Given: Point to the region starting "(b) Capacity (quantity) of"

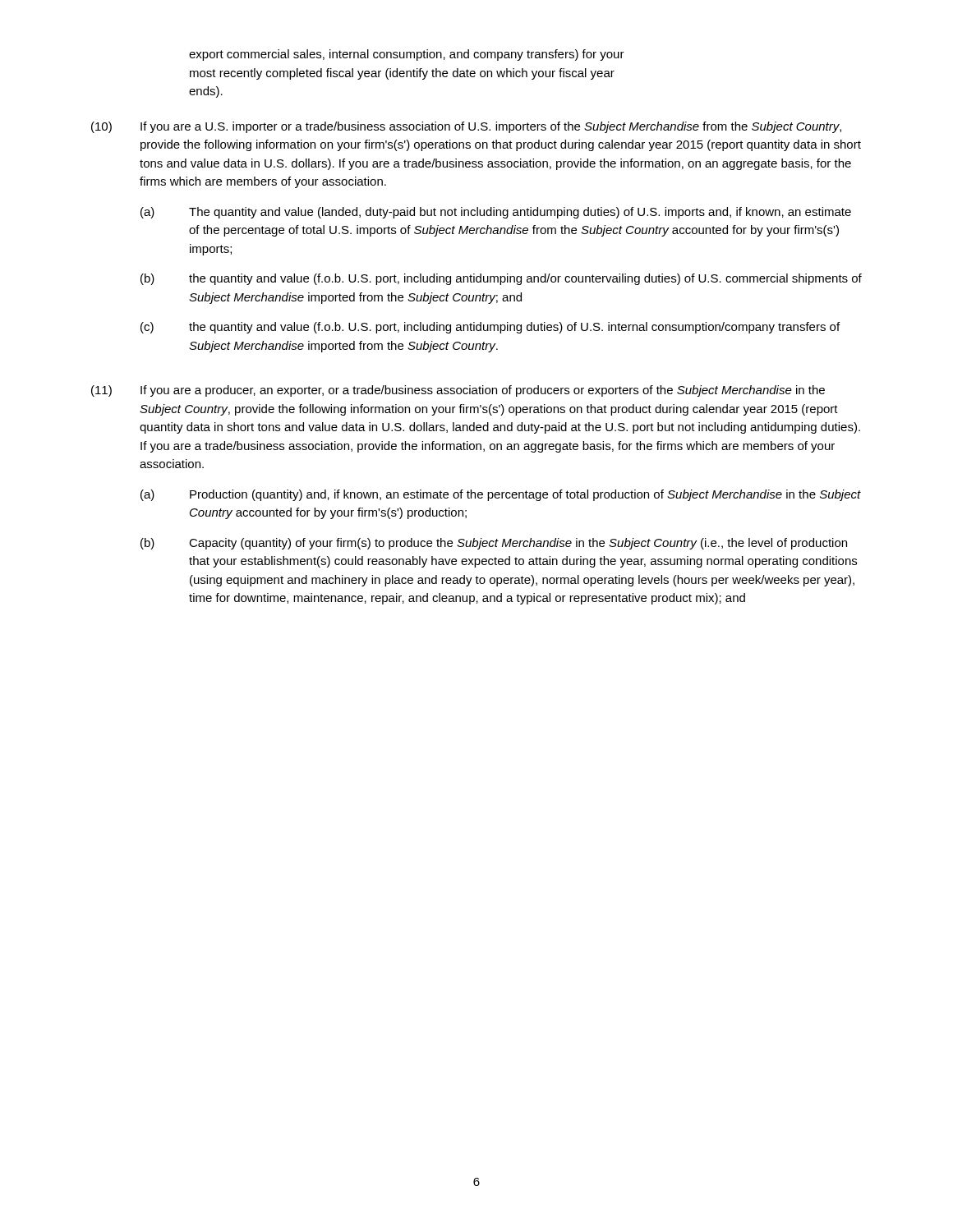Looking at the screenshot, I should [x=501, y=570].
